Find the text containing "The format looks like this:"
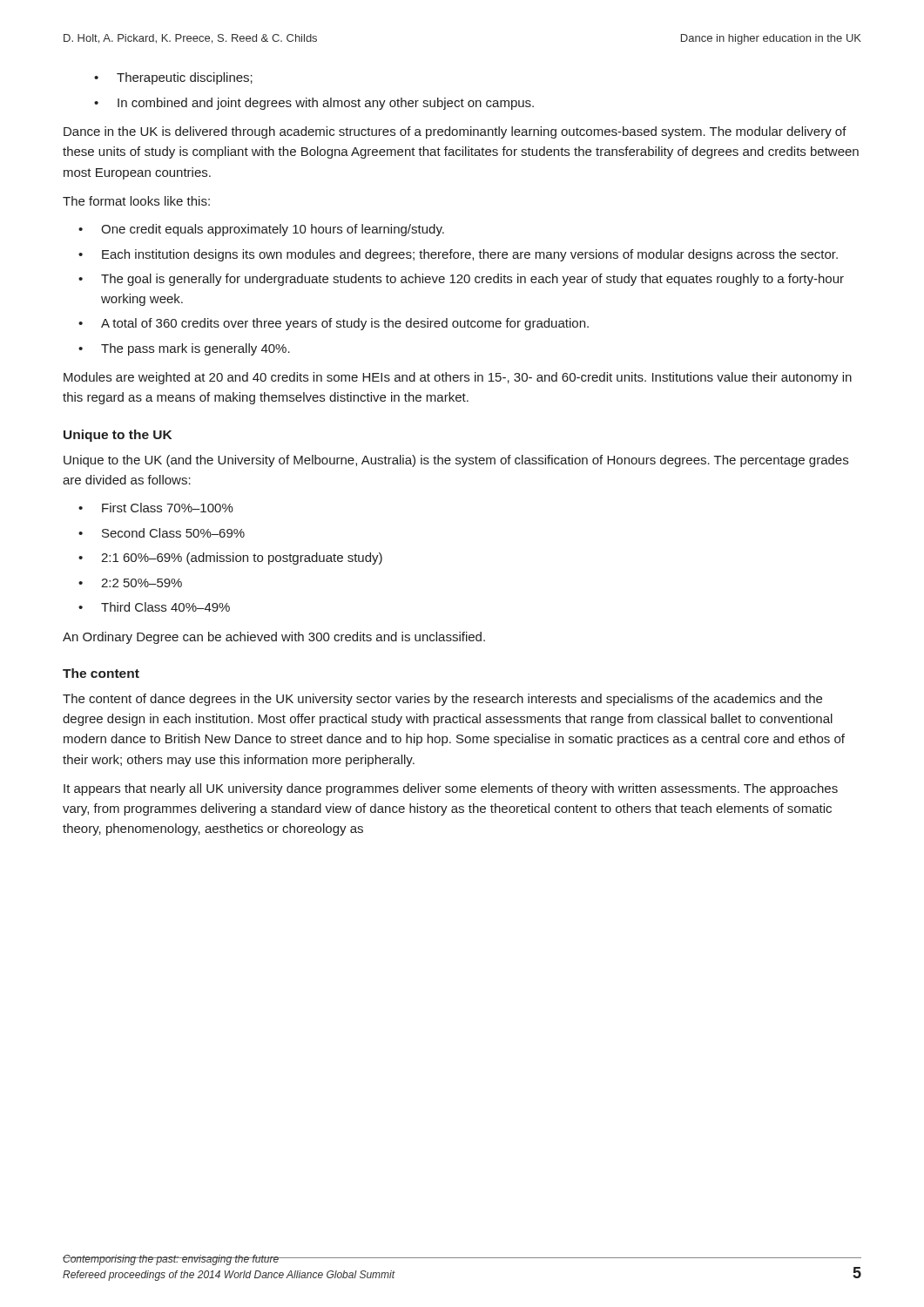 click(x=137, y=201)
